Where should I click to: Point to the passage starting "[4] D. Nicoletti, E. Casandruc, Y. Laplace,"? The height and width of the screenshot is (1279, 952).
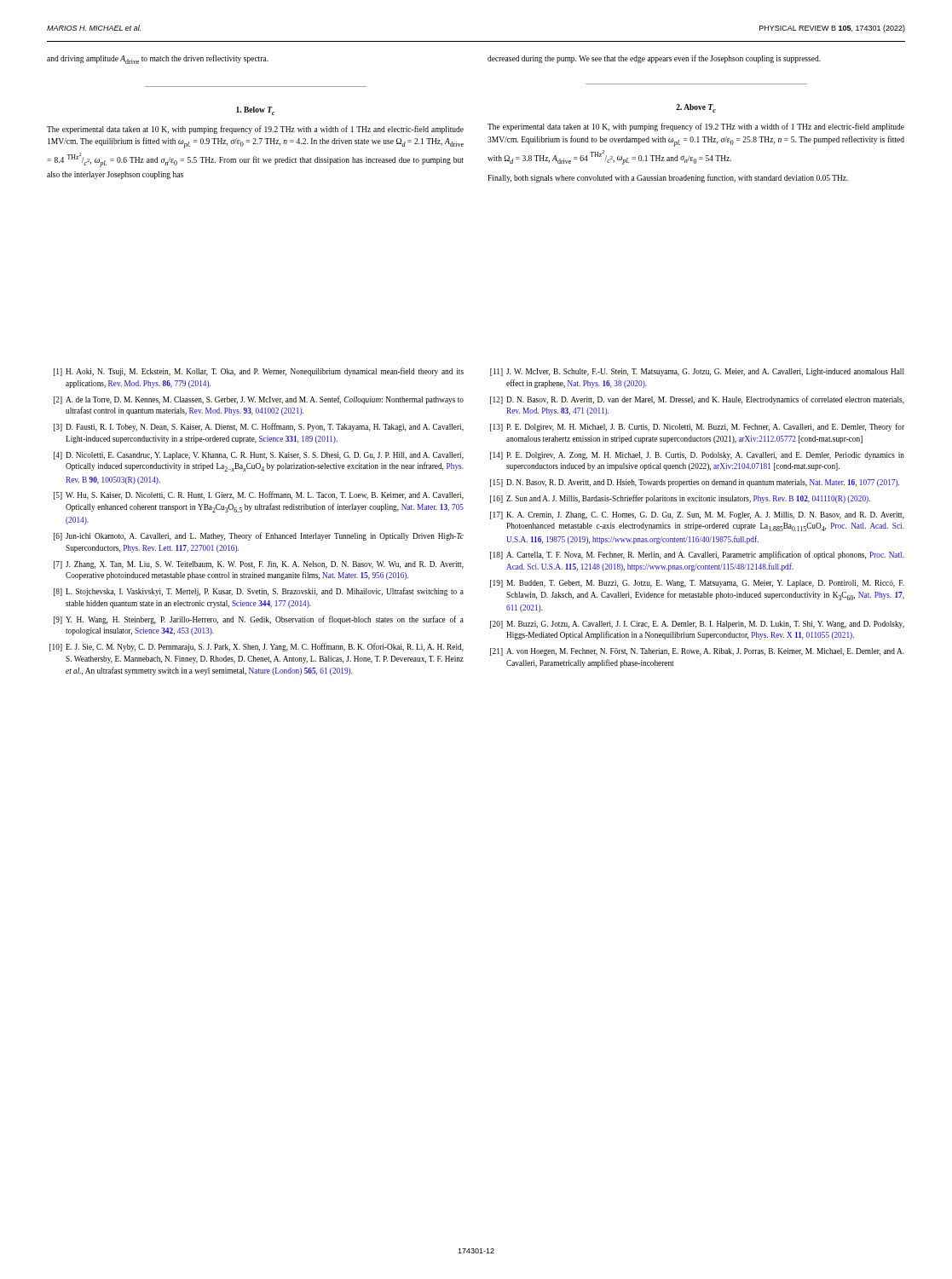tap(255, 468)
